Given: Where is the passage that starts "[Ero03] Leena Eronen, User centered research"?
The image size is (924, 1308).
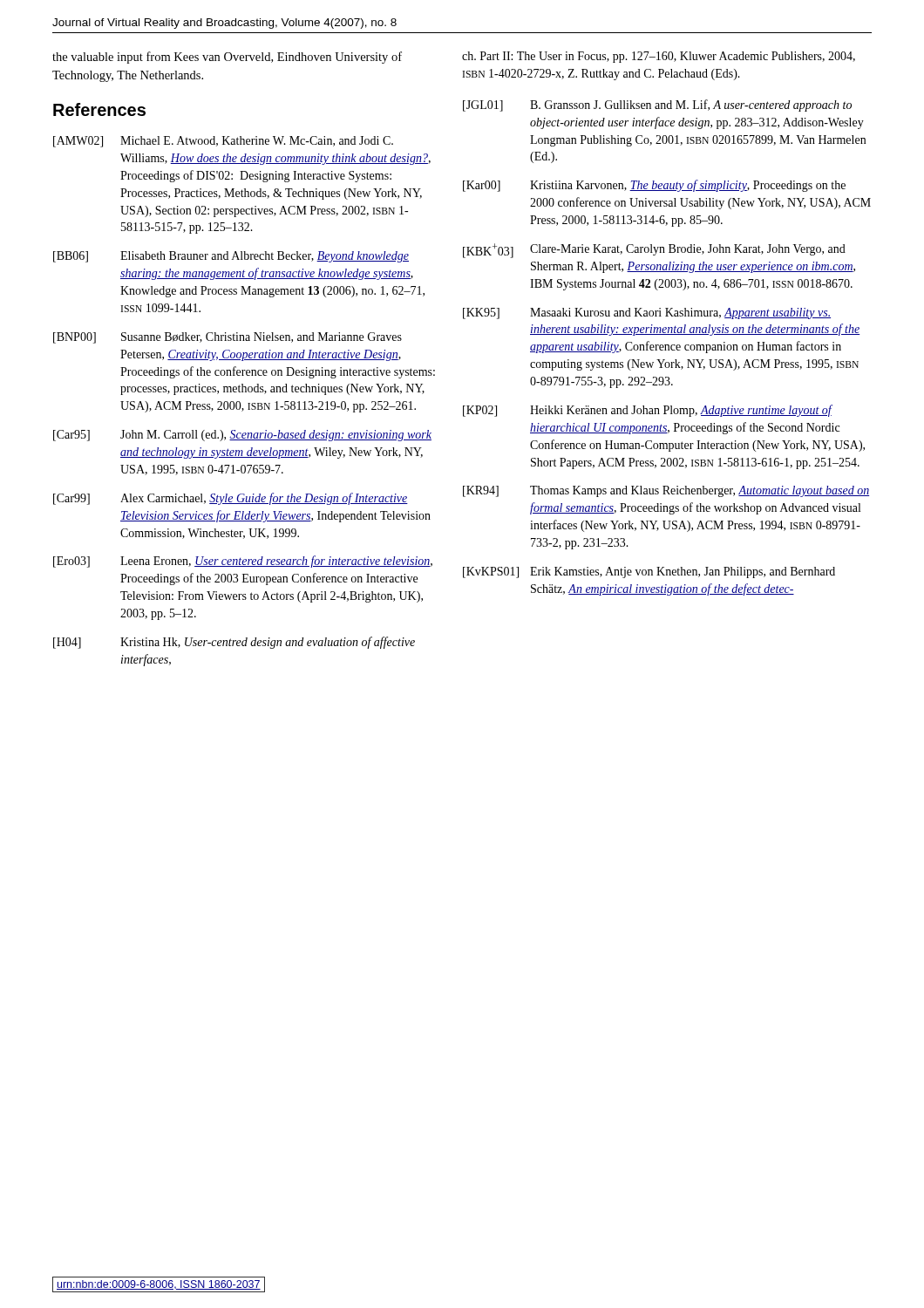Looking at the screenshot, I should [244, 588].
